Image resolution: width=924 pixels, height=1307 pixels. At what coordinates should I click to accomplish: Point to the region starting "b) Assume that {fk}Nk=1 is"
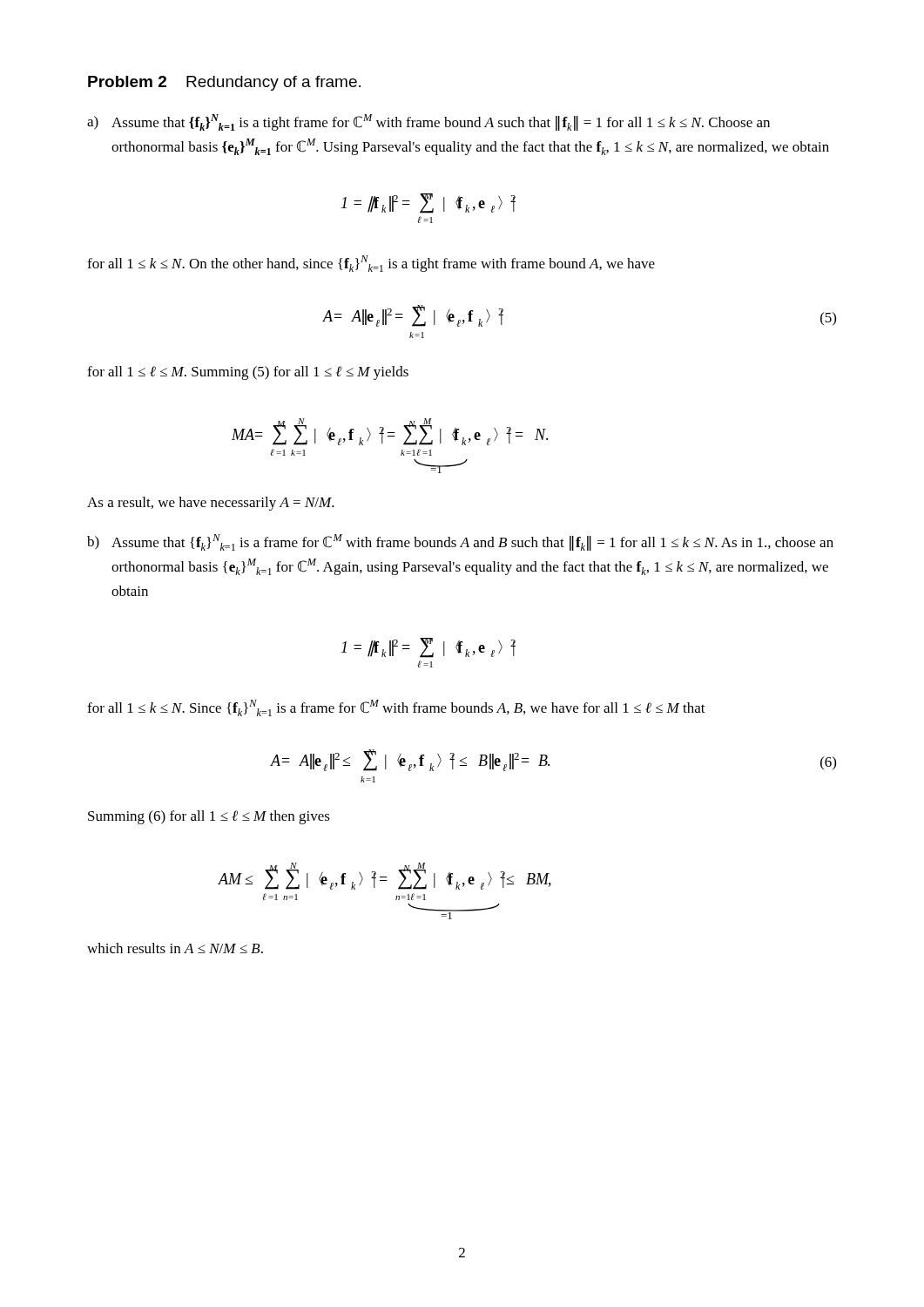click(462, 567)
